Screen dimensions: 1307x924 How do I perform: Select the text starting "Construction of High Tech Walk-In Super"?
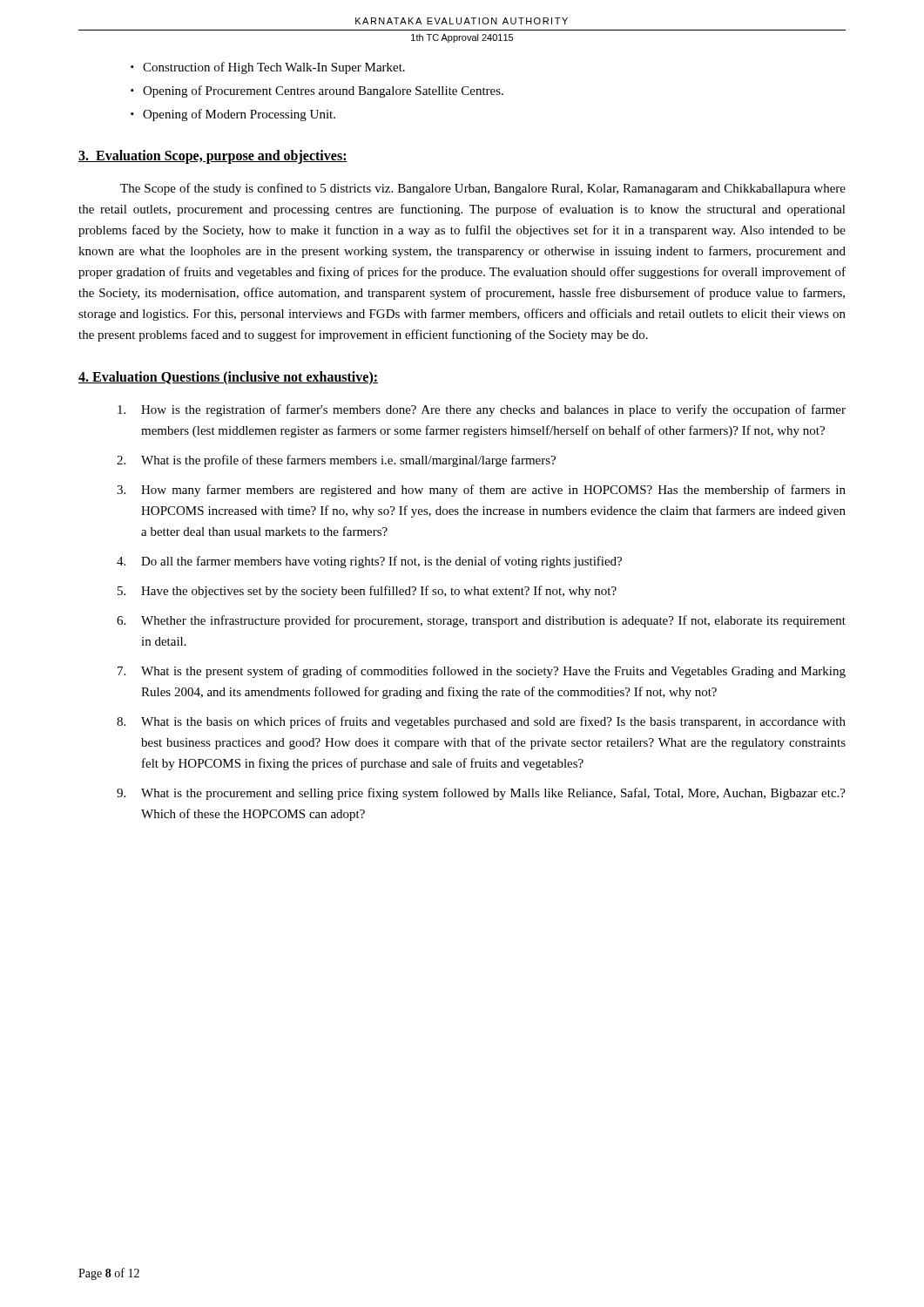pyautogui.click(x=274, y=67)
